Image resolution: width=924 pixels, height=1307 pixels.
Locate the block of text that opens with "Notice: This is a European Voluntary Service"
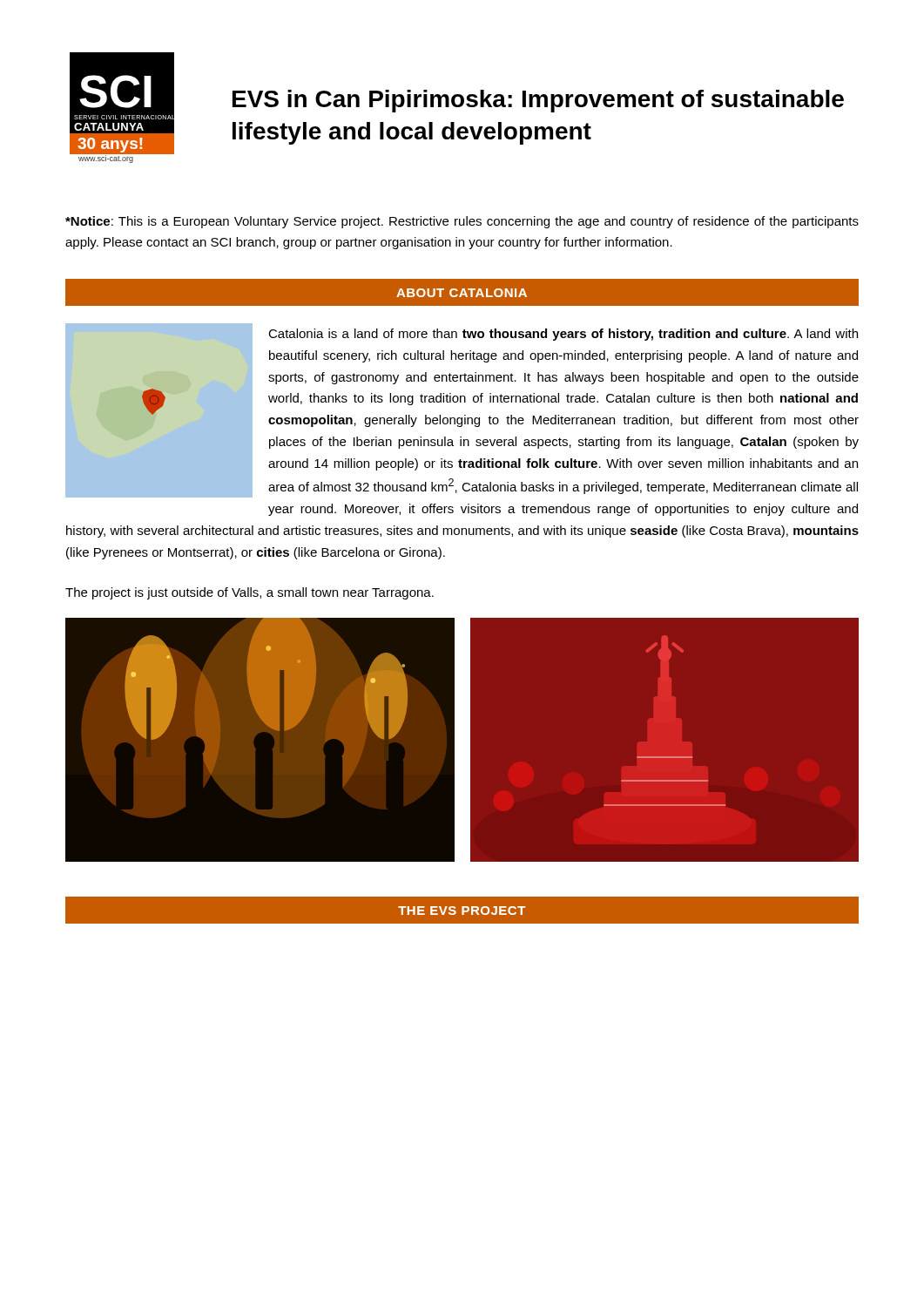pyautogui.click(x=462, y=231)
